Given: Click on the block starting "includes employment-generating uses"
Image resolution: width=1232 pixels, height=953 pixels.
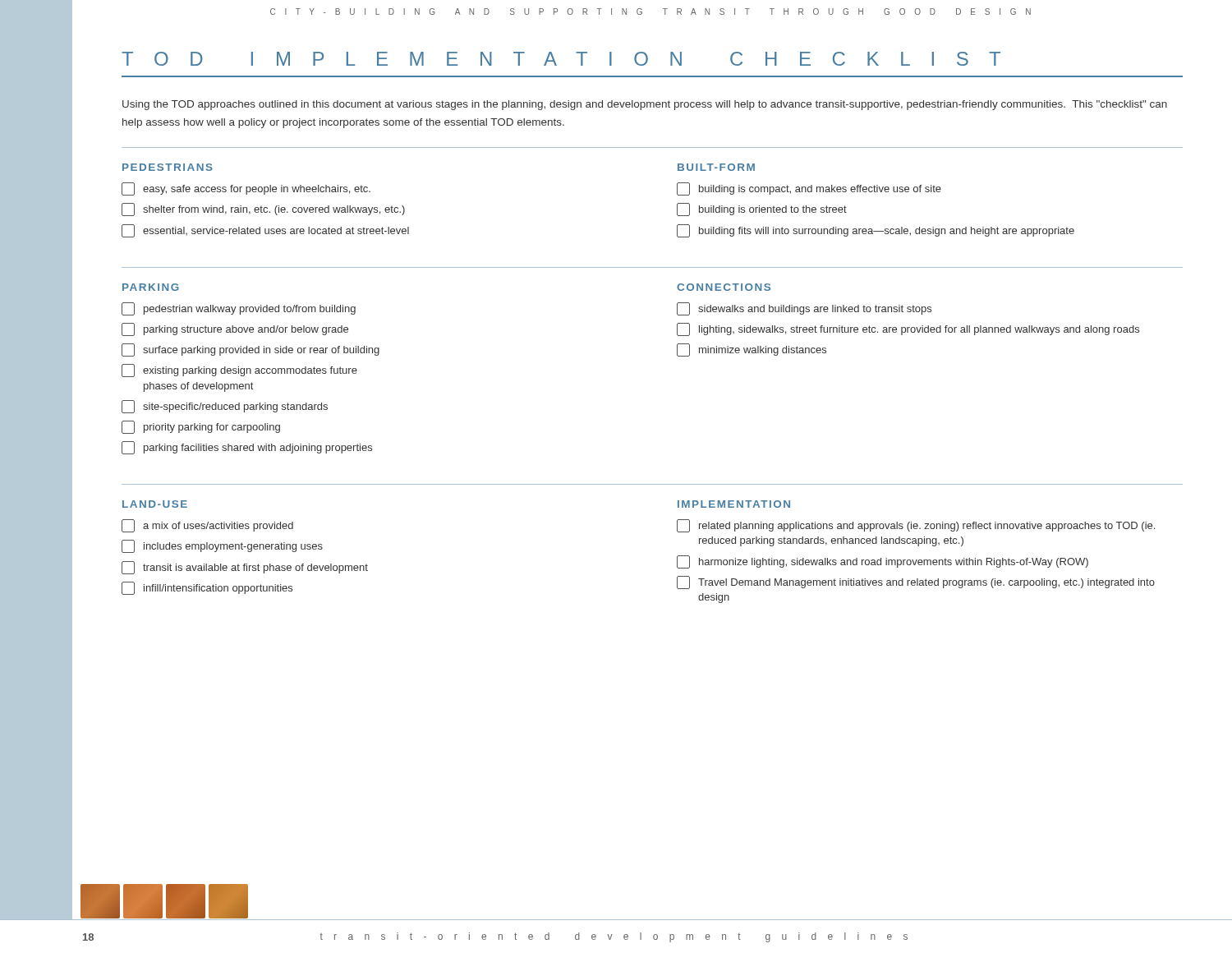Looking at the screenshot, I should [x=222, y=547].
